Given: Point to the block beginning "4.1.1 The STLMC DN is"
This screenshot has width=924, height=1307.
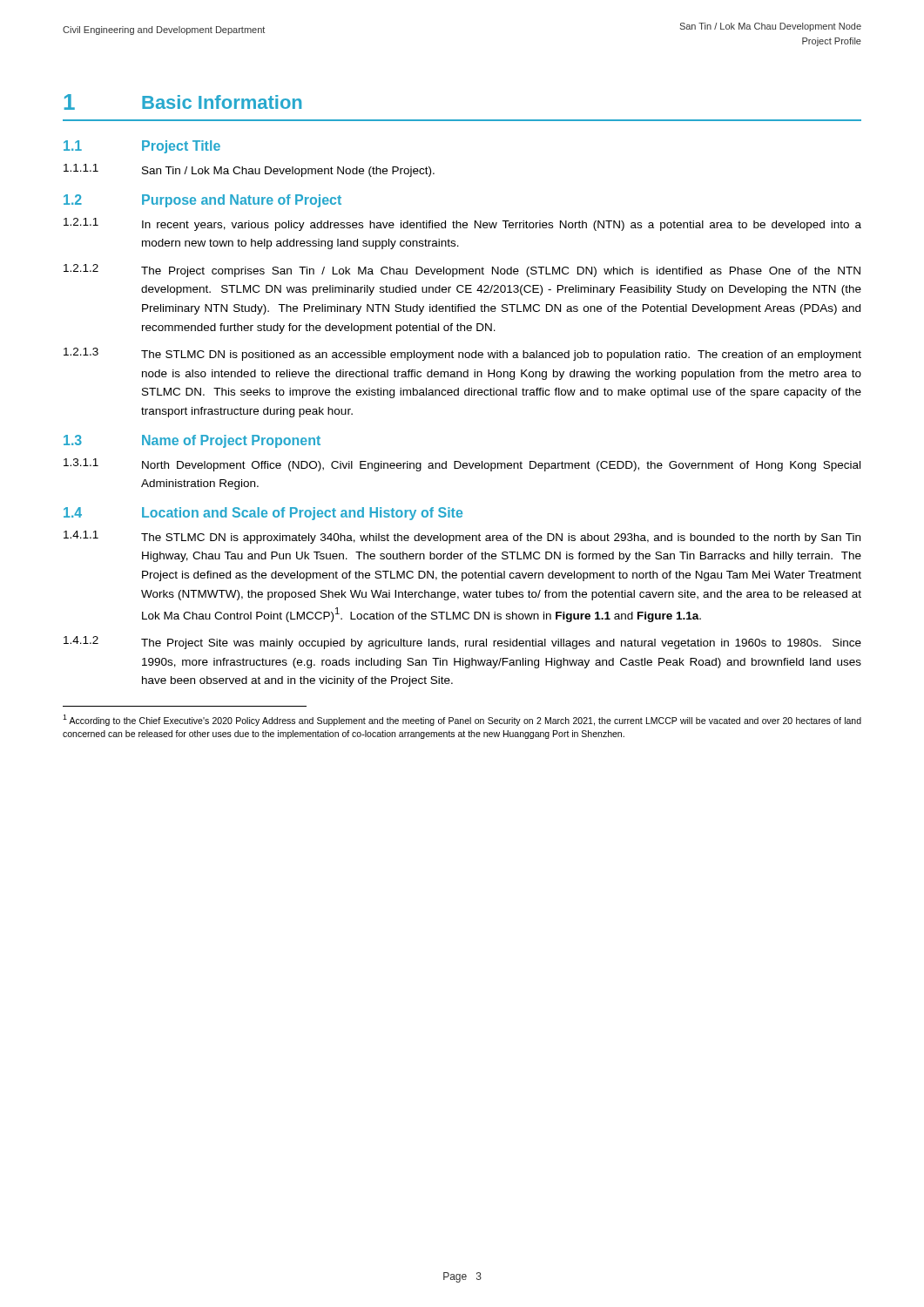Looking at the screenshot, I should (x=462, y=576).
